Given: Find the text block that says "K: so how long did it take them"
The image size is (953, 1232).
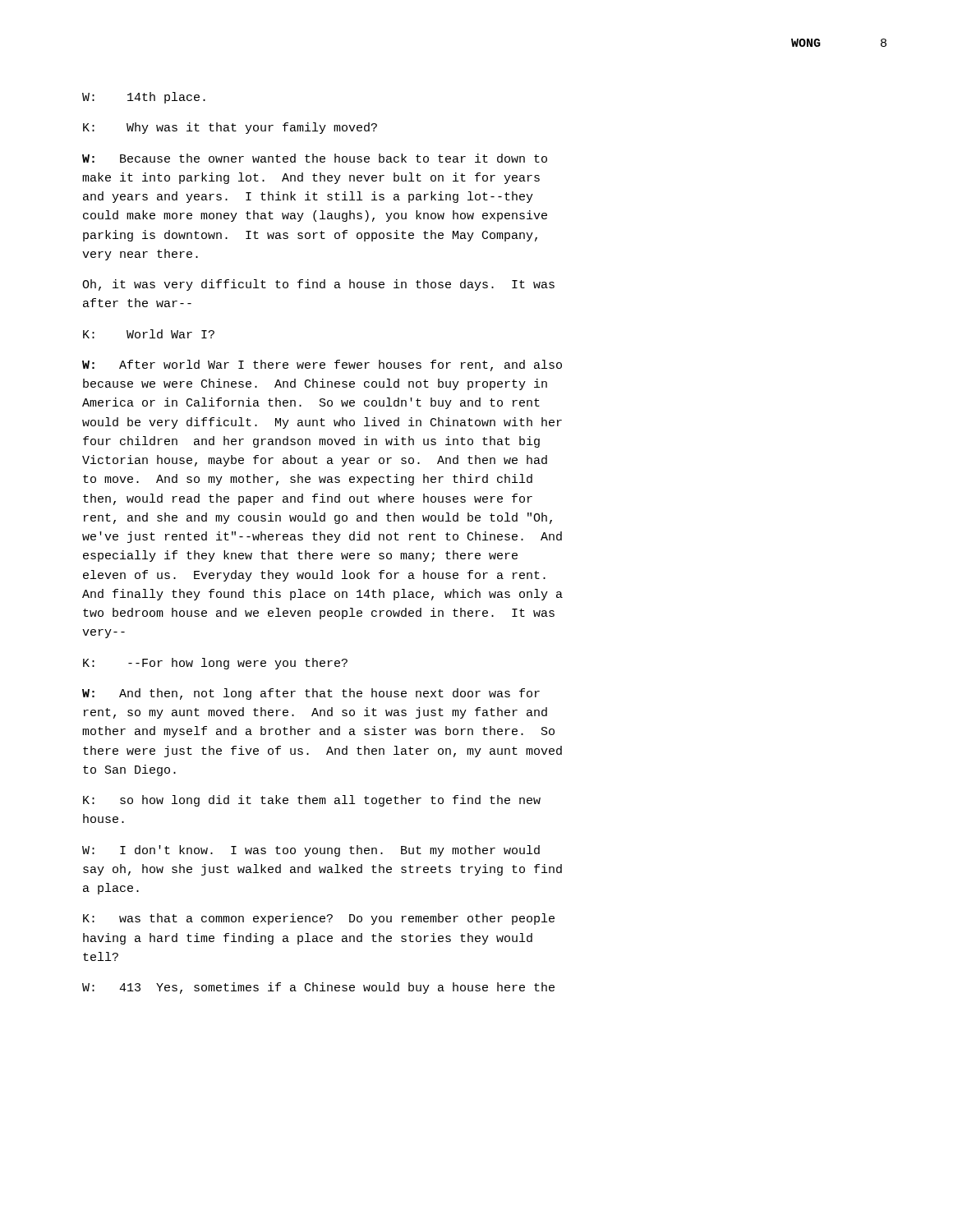Looking at the screenshot, I should pos(311,811).
